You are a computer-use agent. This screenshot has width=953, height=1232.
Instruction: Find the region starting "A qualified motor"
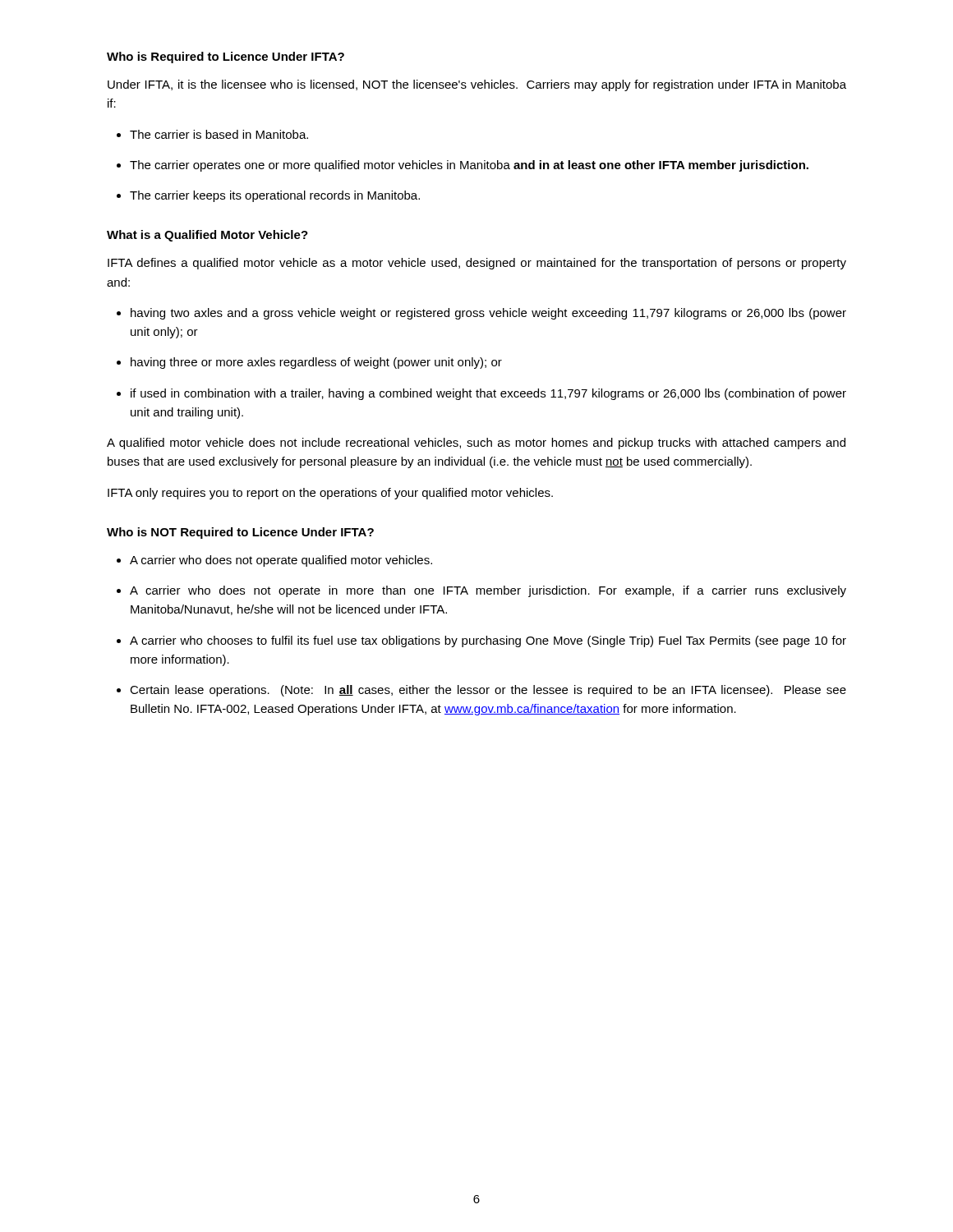(x=476, y=452)
